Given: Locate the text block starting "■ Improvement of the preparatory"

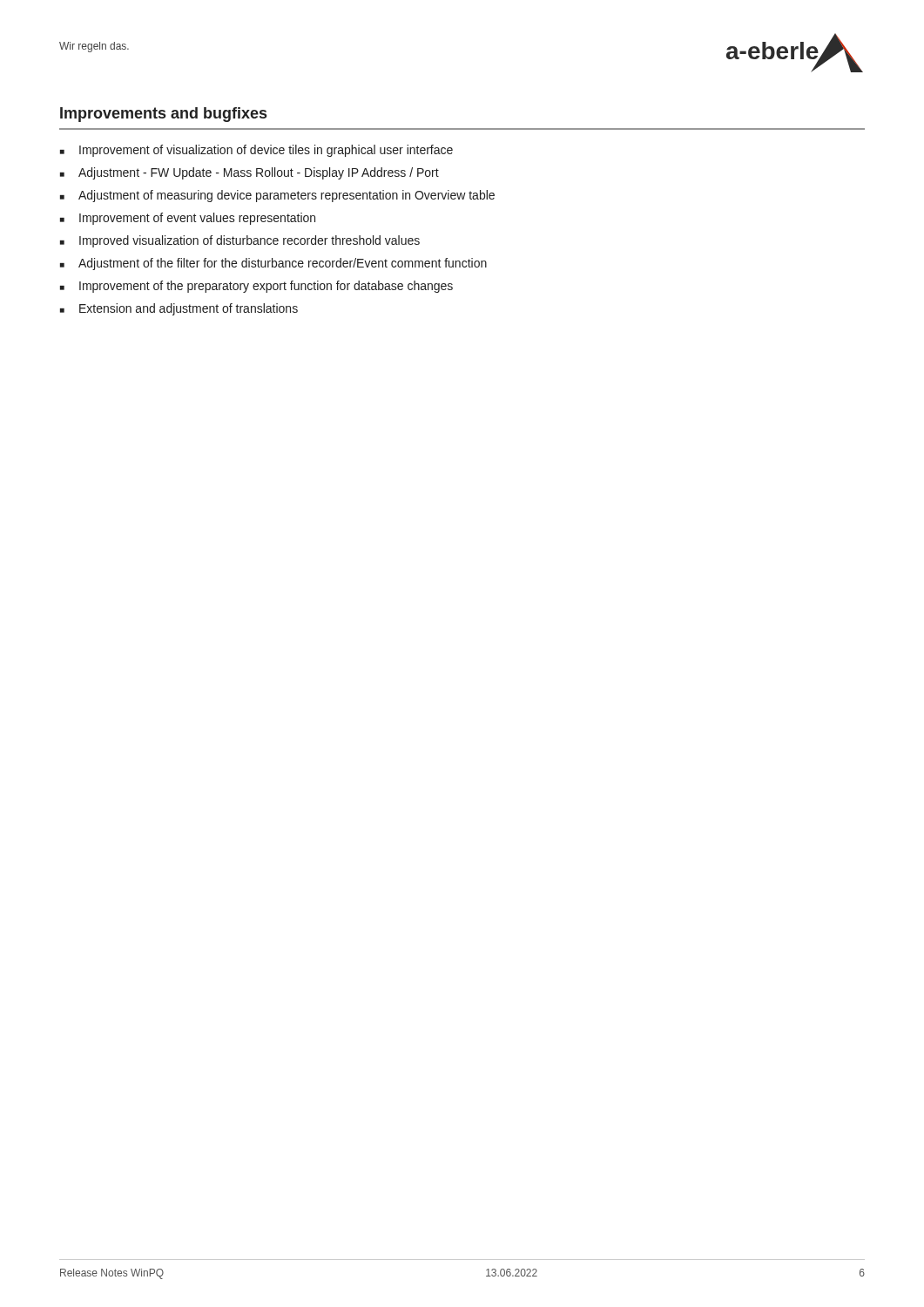Looking at the screenshot, I should 462,286.
